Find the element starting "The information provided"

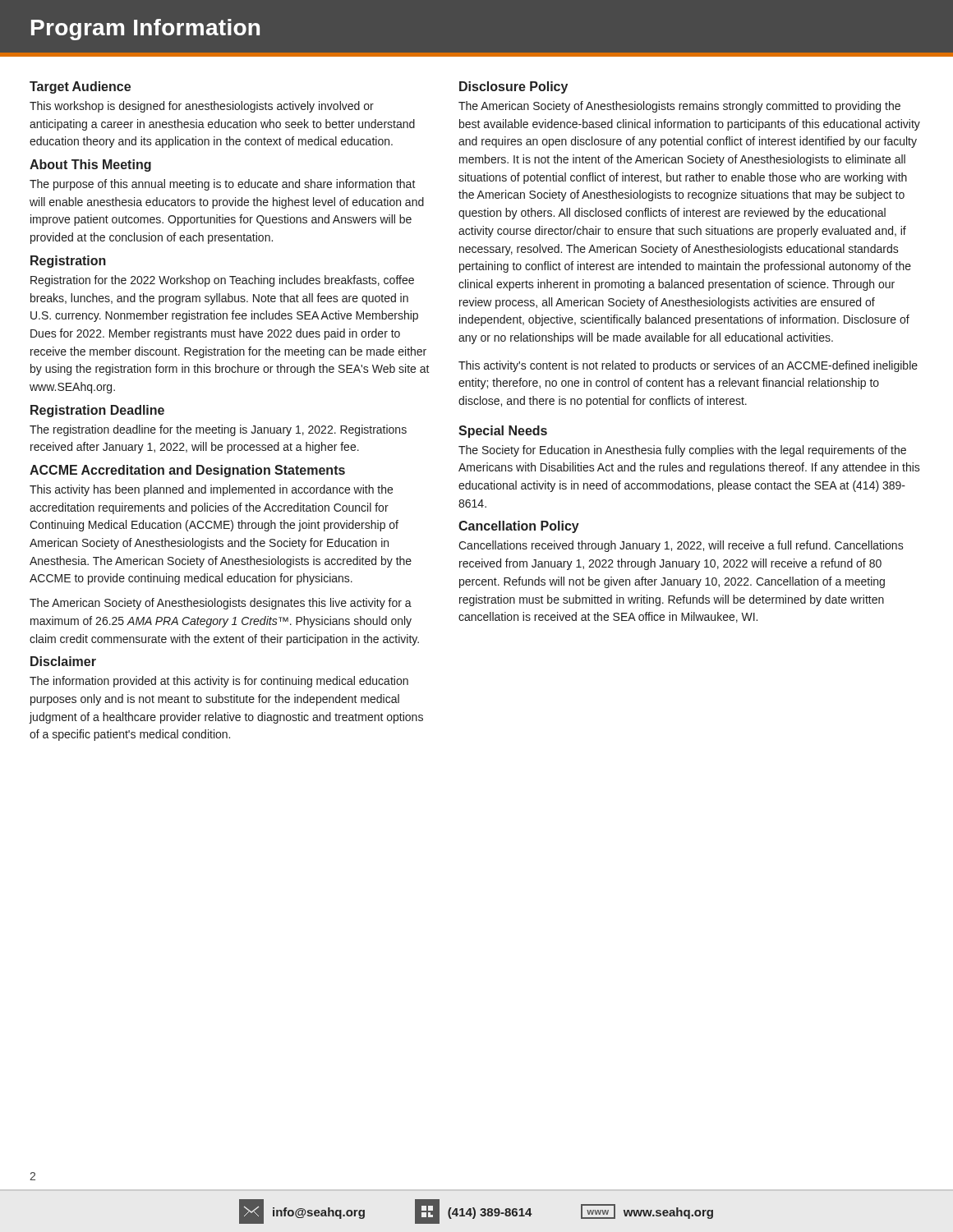click(x=226, y=708)
